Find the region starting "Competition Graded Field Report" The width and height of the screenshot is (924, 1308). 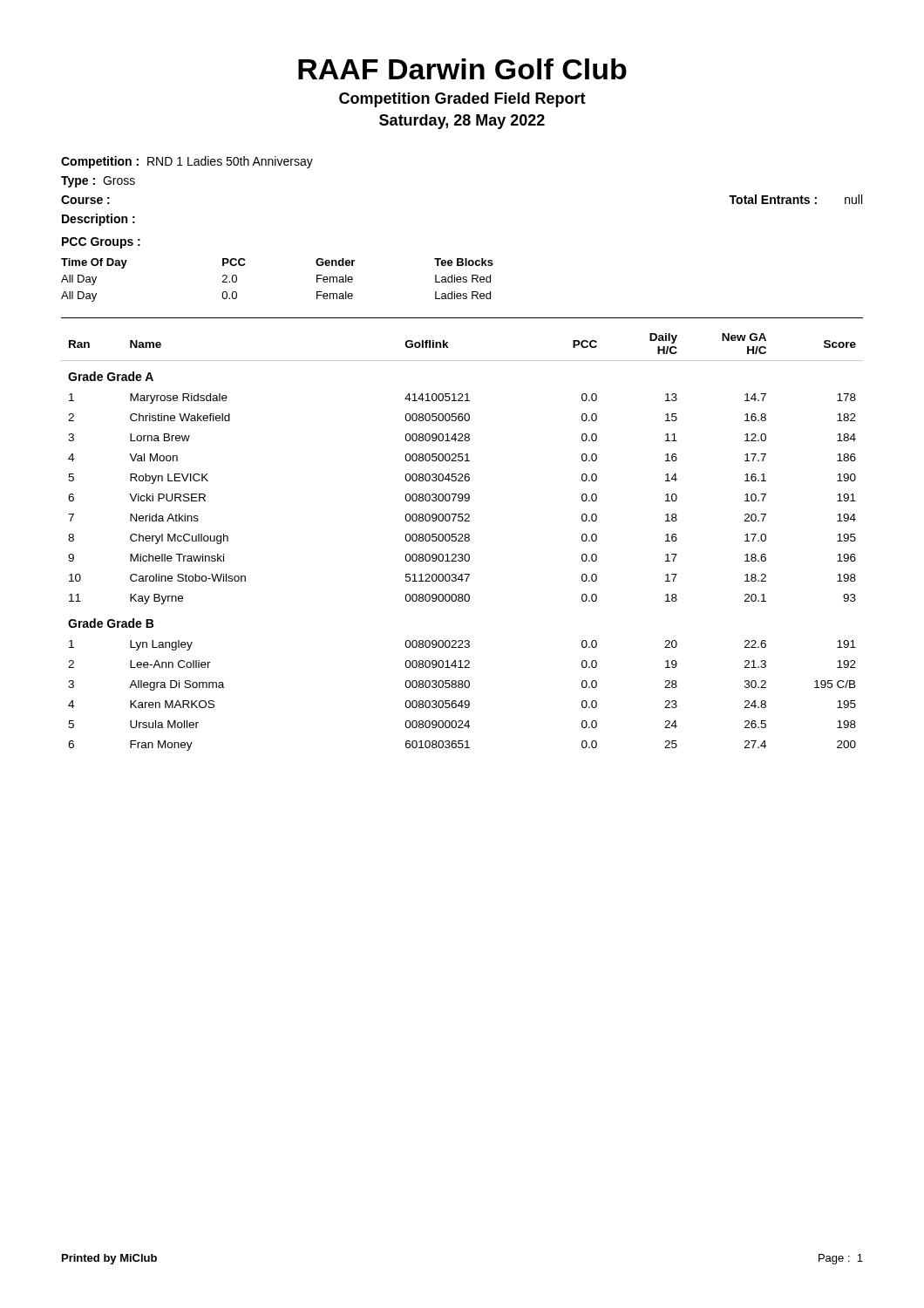click(462, 99)
